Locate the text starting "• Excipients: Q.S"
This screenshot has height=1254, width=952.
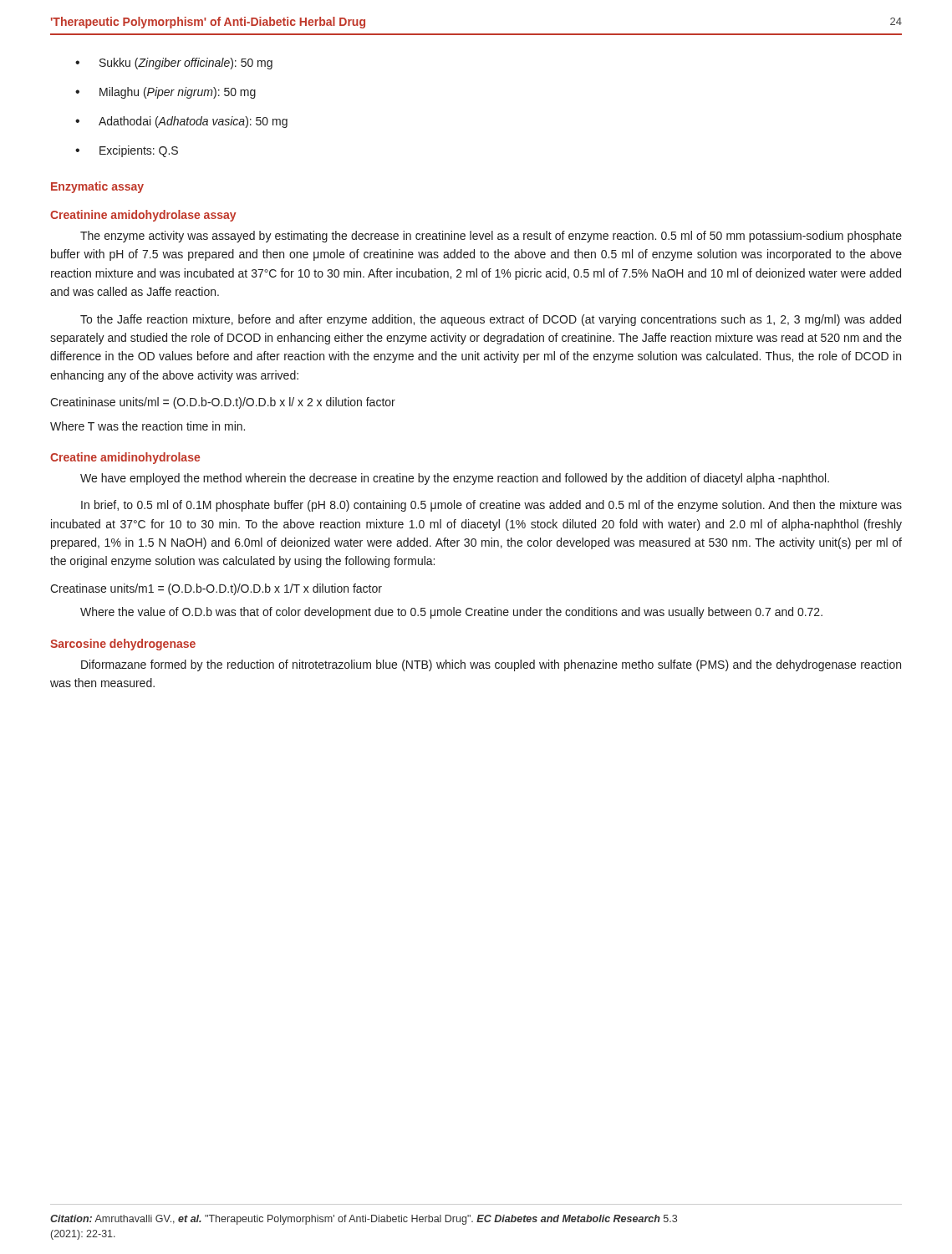[127, 151]
